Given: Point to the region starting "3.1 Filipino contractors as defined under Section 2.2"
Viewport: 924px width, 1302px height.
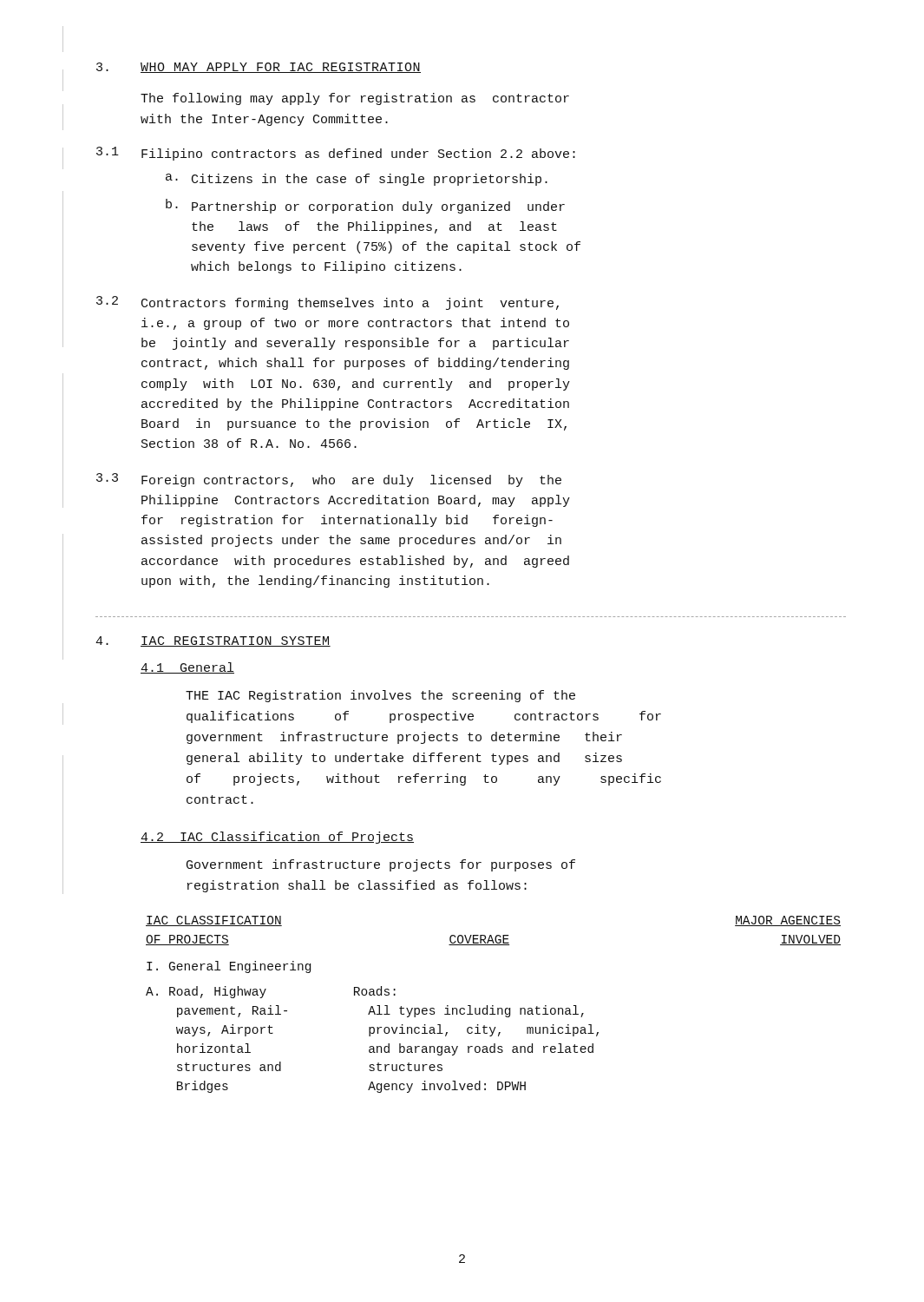Looking at the screenshot, I should point(471,155).
